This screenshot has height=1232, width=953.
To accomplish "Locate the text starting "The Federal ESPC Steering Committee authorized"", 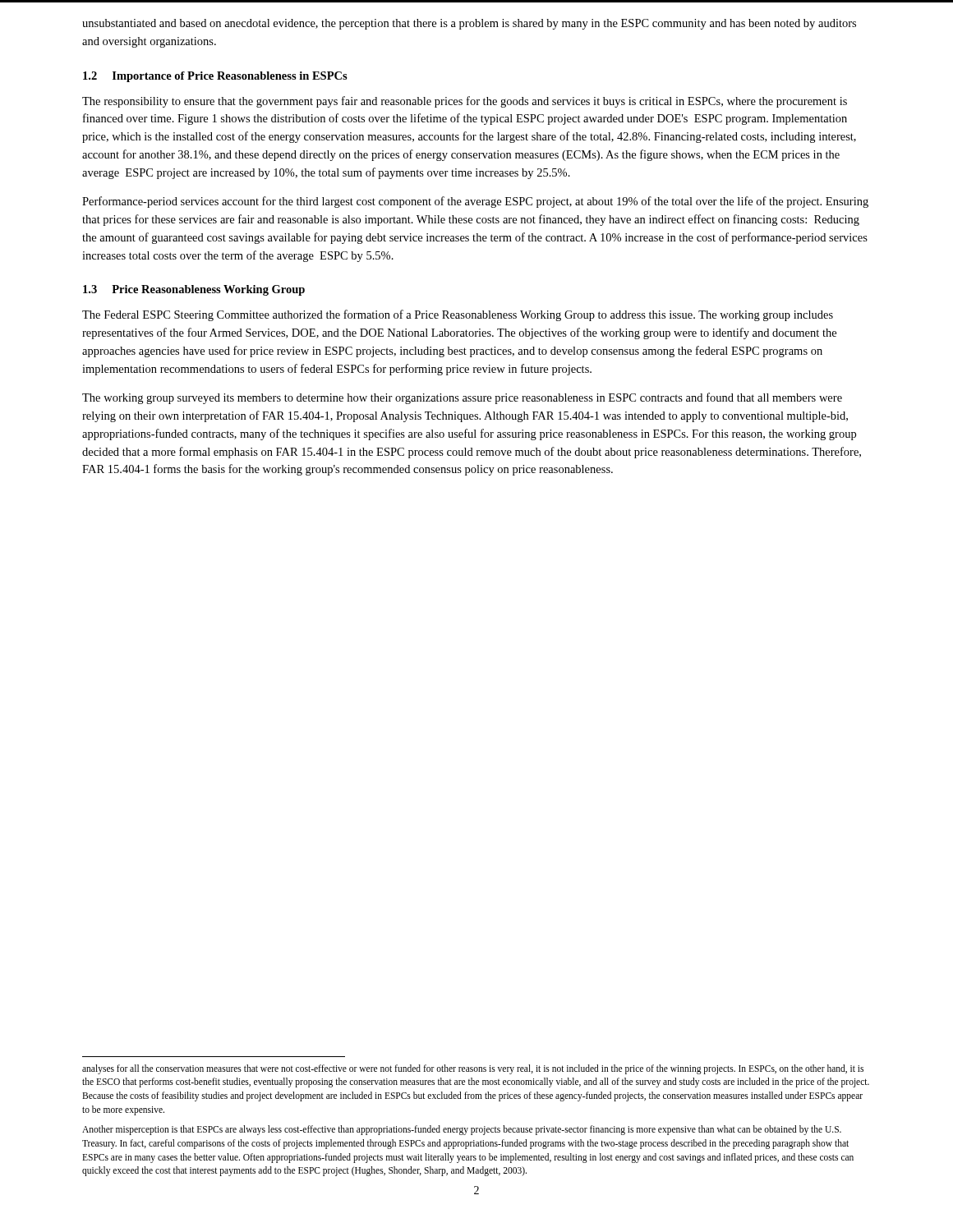I will pyautogui.click(x=459, y=342).
